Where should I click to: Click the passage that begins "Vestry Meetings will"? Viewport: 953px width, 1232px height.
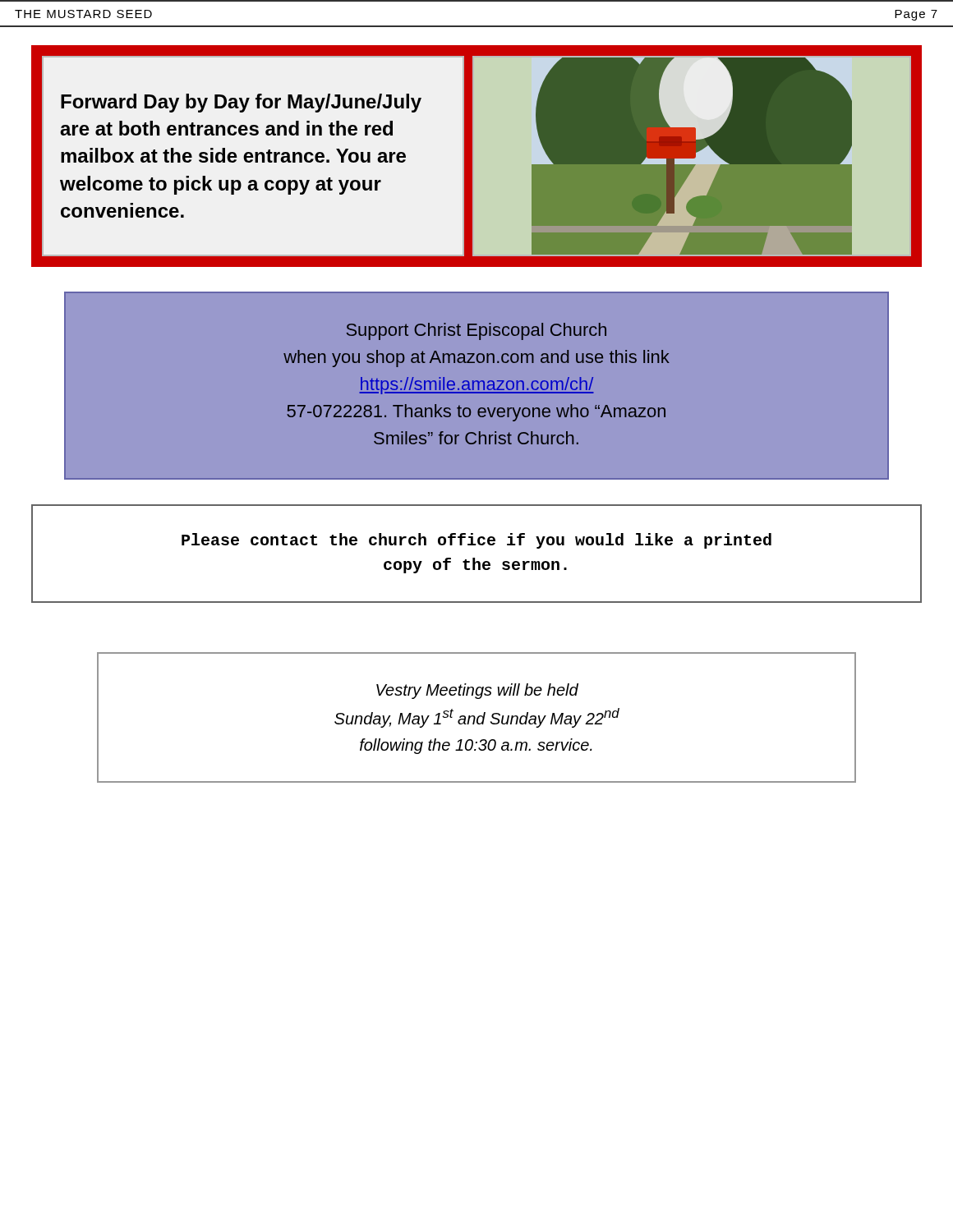pyautogui.click(x=476, y=717)
